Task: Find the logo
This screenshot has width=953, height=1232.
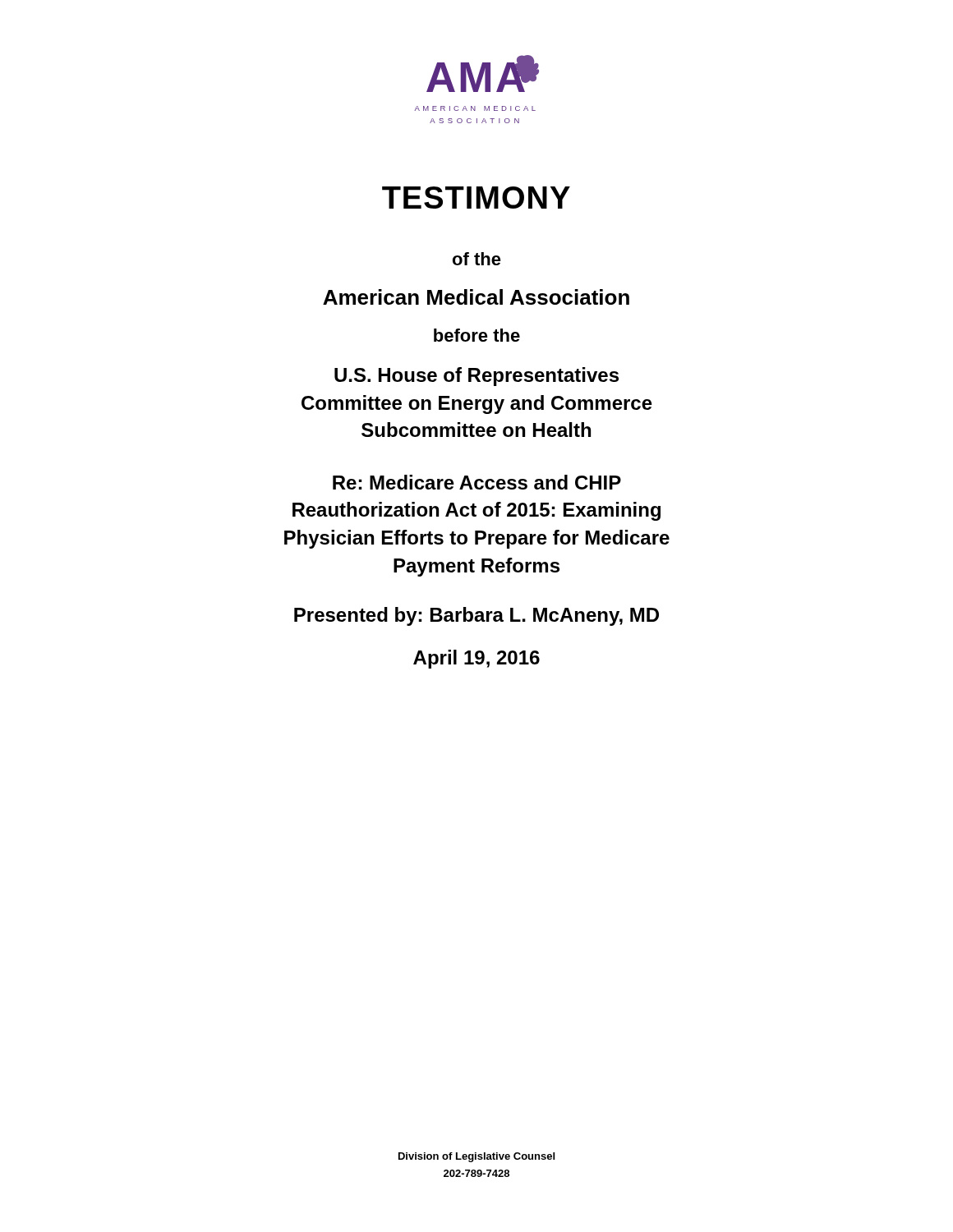Action: [x=476, y=94]
